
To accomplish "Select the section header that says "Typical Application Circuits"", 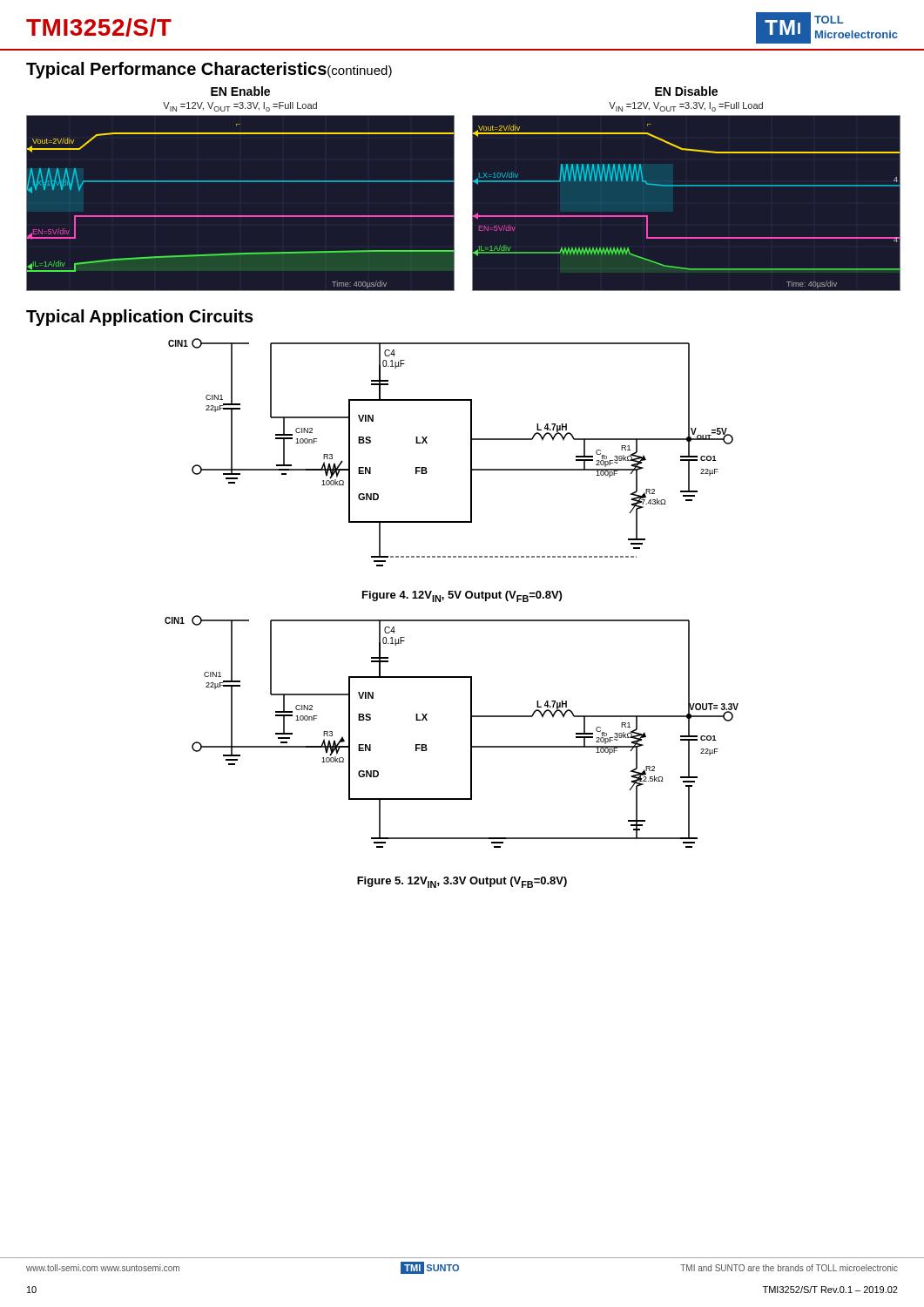I will tap(140, 316).
